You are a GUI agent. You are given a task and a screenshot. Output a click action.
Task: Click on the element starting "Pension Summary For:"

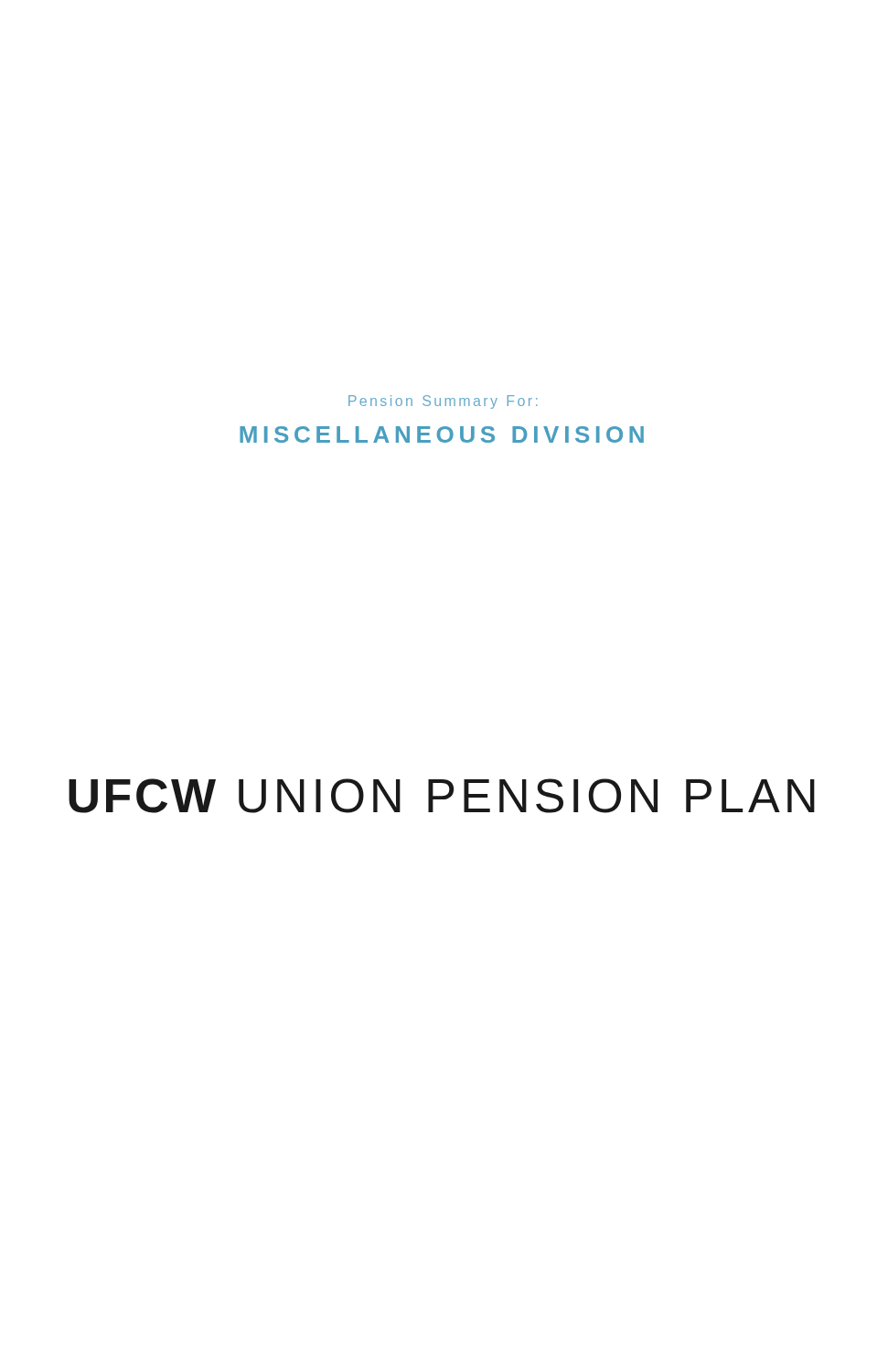[444, 401]
